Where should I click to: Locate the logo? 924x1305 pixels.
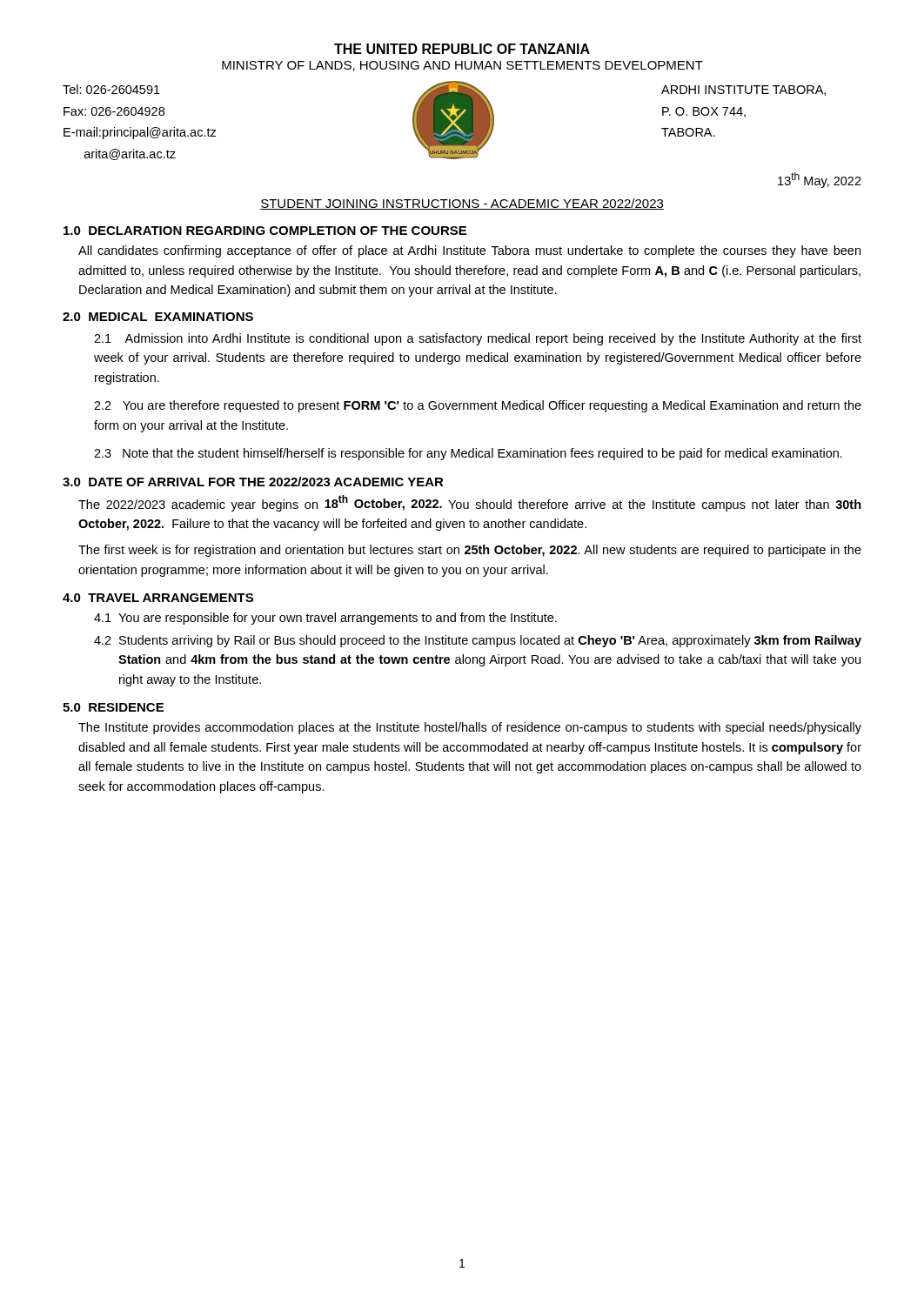pyautogui.click(x=453, y=121)
